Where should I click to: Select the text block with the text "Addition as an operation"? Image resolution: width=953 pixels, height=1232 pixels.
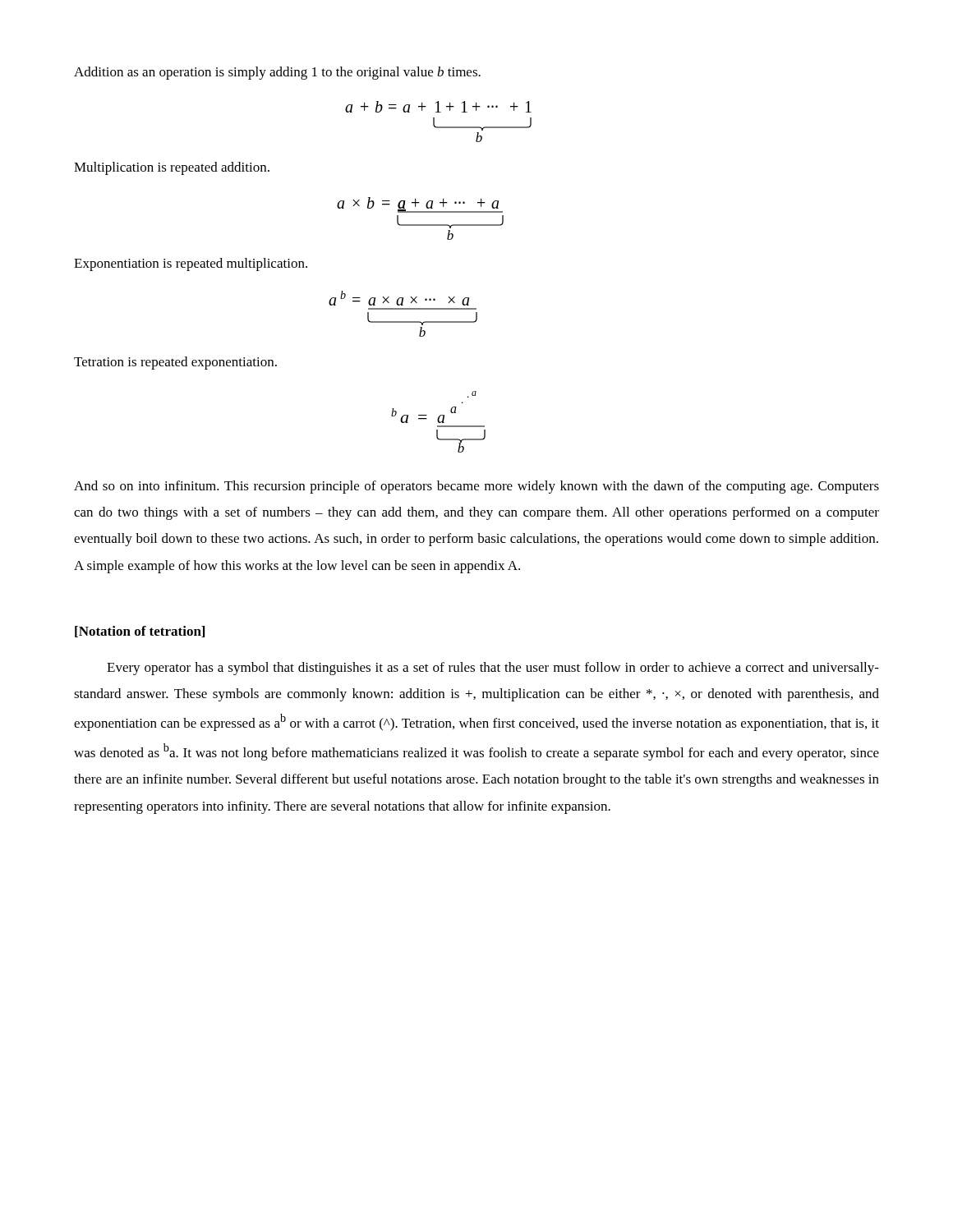click(278, 72)
